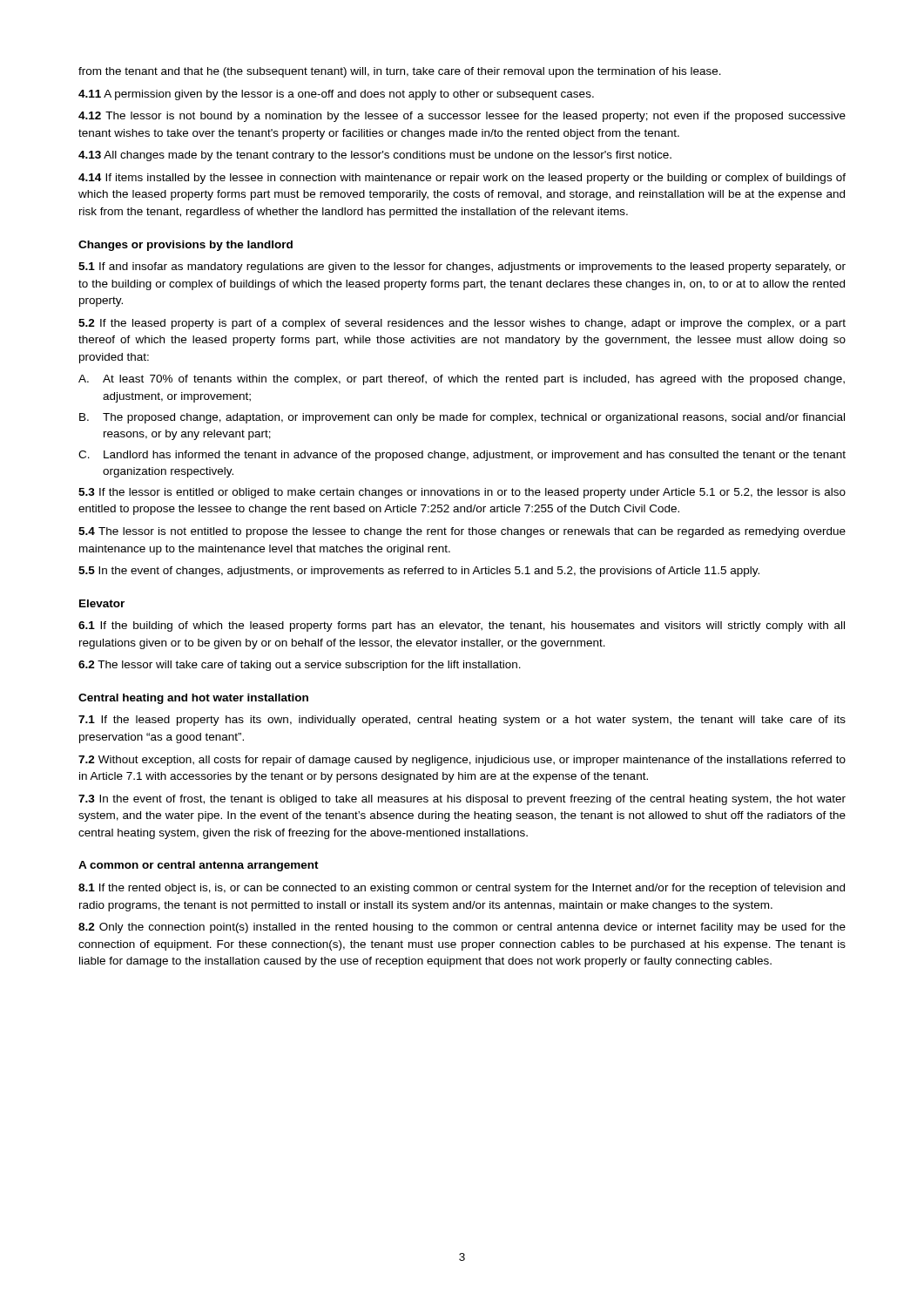The height and width of the screenshot is (1307, 924).
Task: Locate the element starting "1 If the rented object"
Action: pos(462,896)
